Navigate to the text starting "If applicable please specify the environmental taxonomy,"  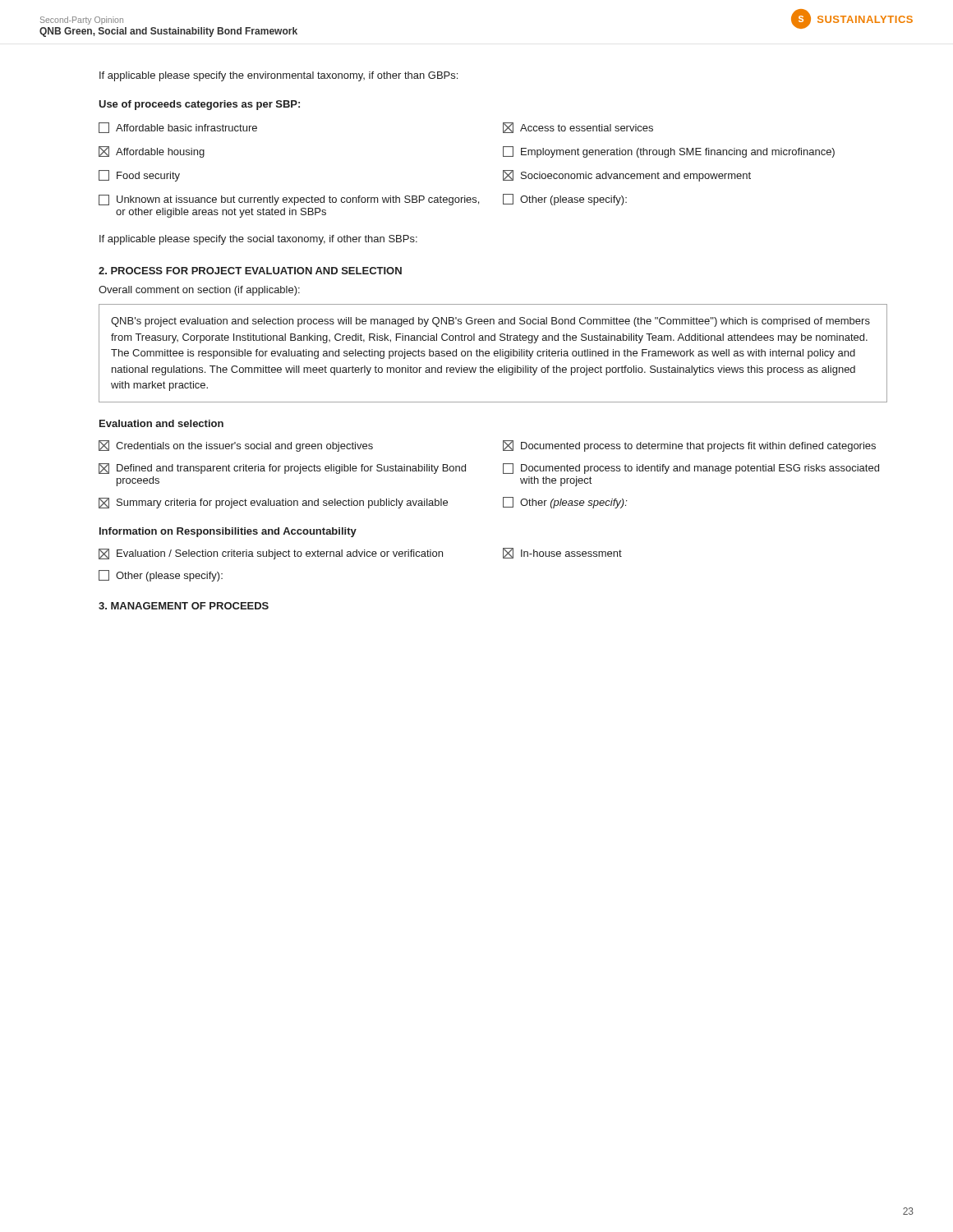pyautogui.click(x=279, y=75)
